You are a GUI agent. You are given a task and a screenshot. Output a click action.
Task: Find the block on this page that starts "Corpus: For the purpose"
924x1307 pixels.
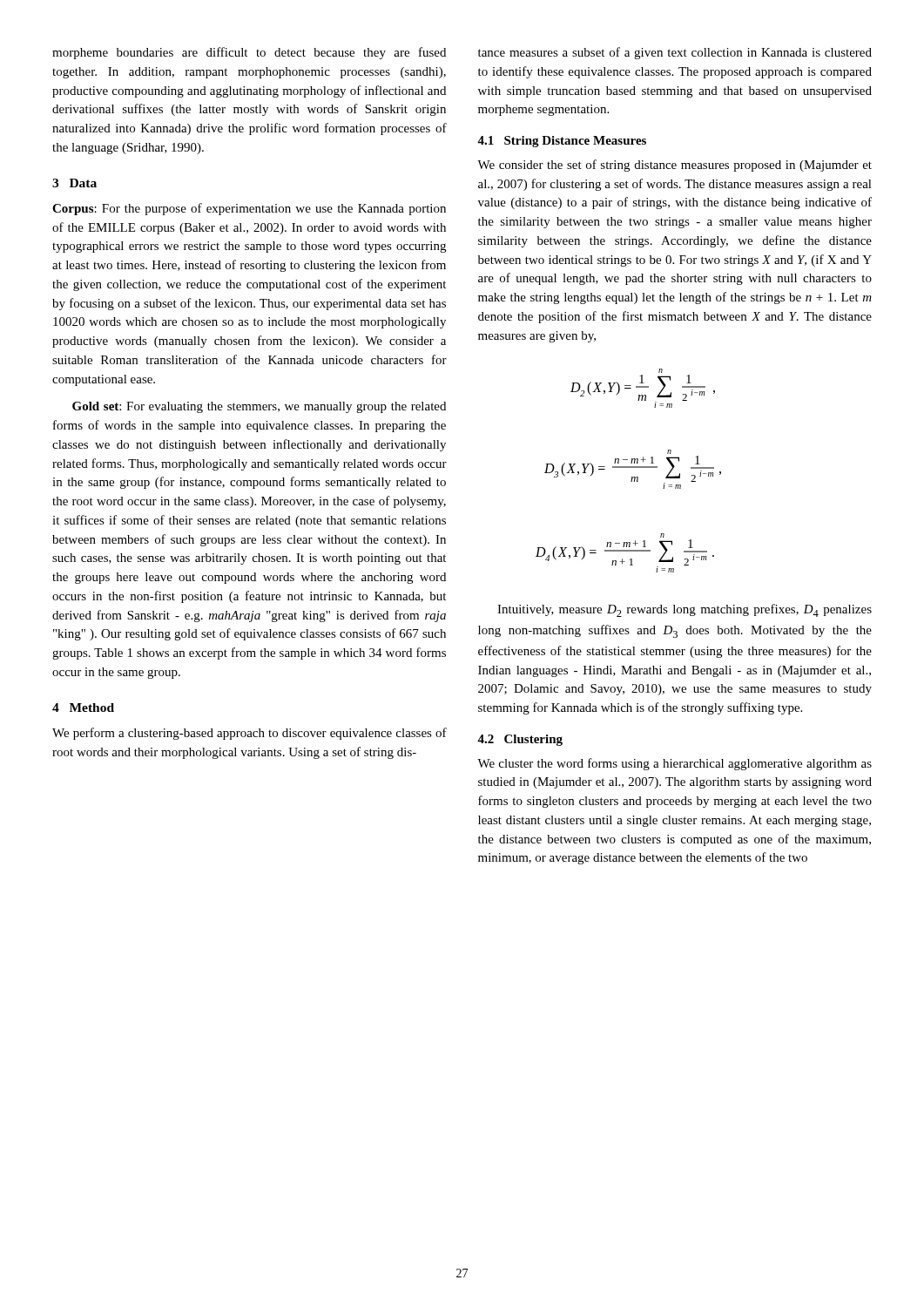(x=249, y=294)
